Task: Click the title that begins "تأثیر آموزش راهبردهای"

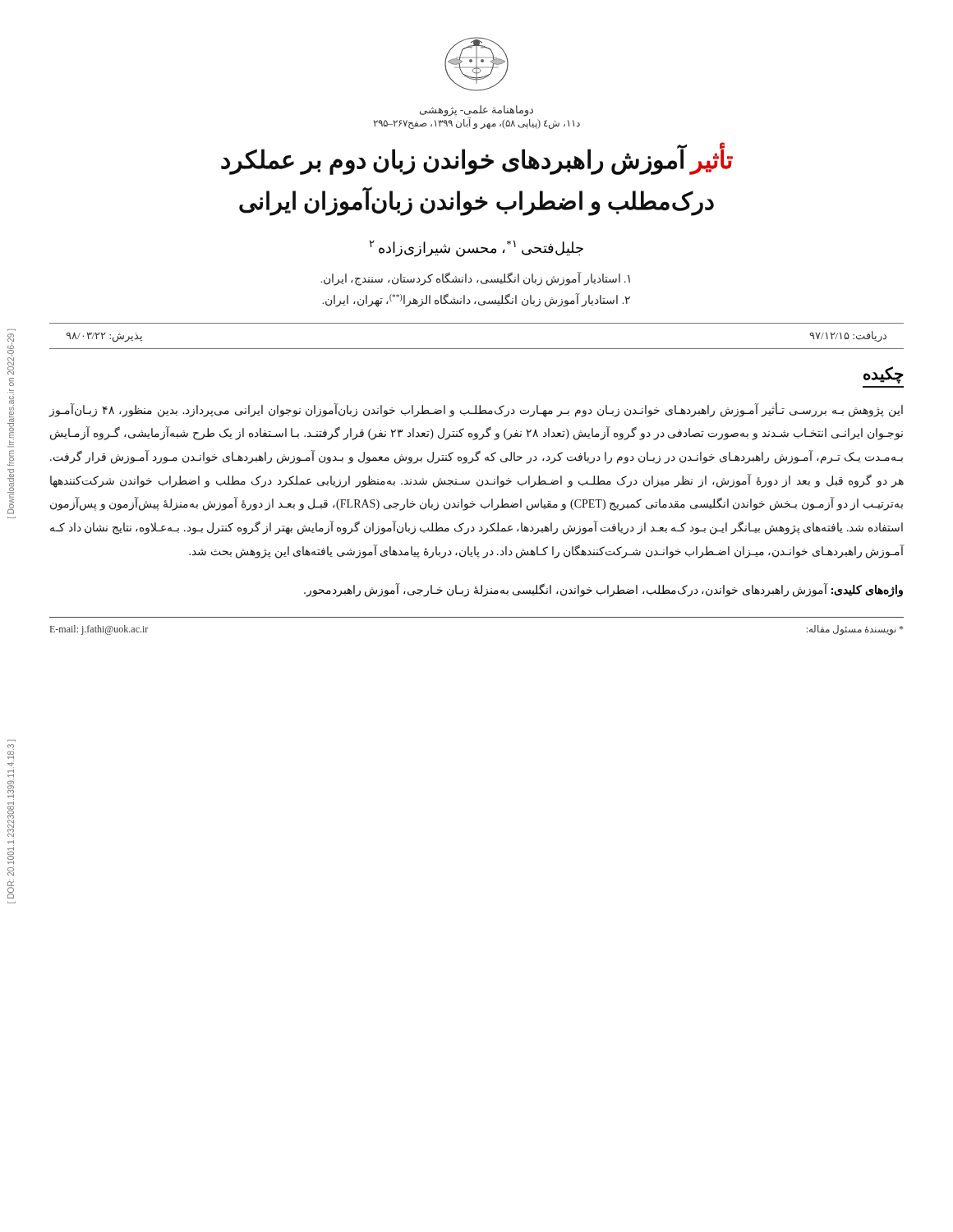Action: coord(476,160)
